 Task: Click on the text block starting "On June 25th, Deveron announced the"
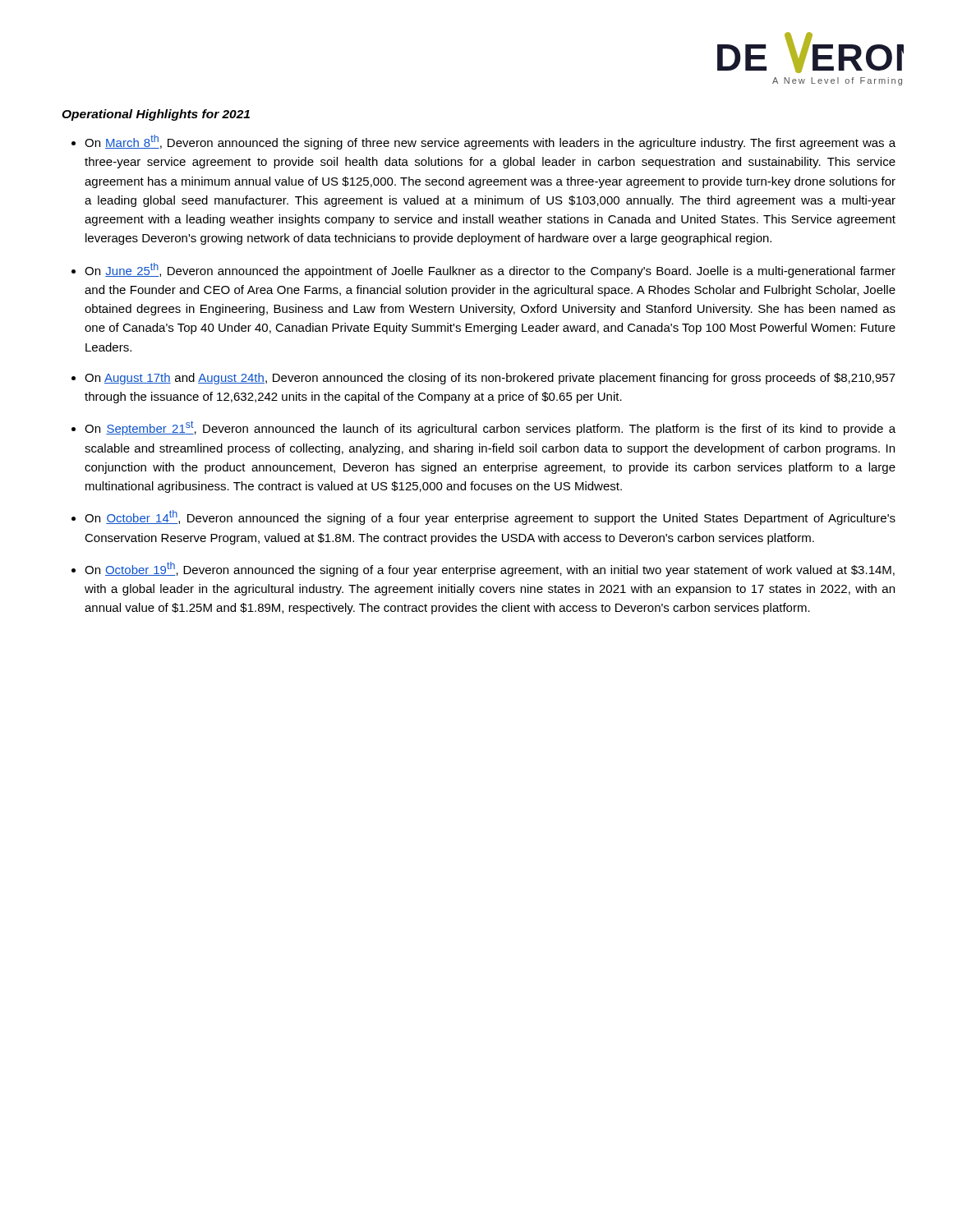point(490,307)
